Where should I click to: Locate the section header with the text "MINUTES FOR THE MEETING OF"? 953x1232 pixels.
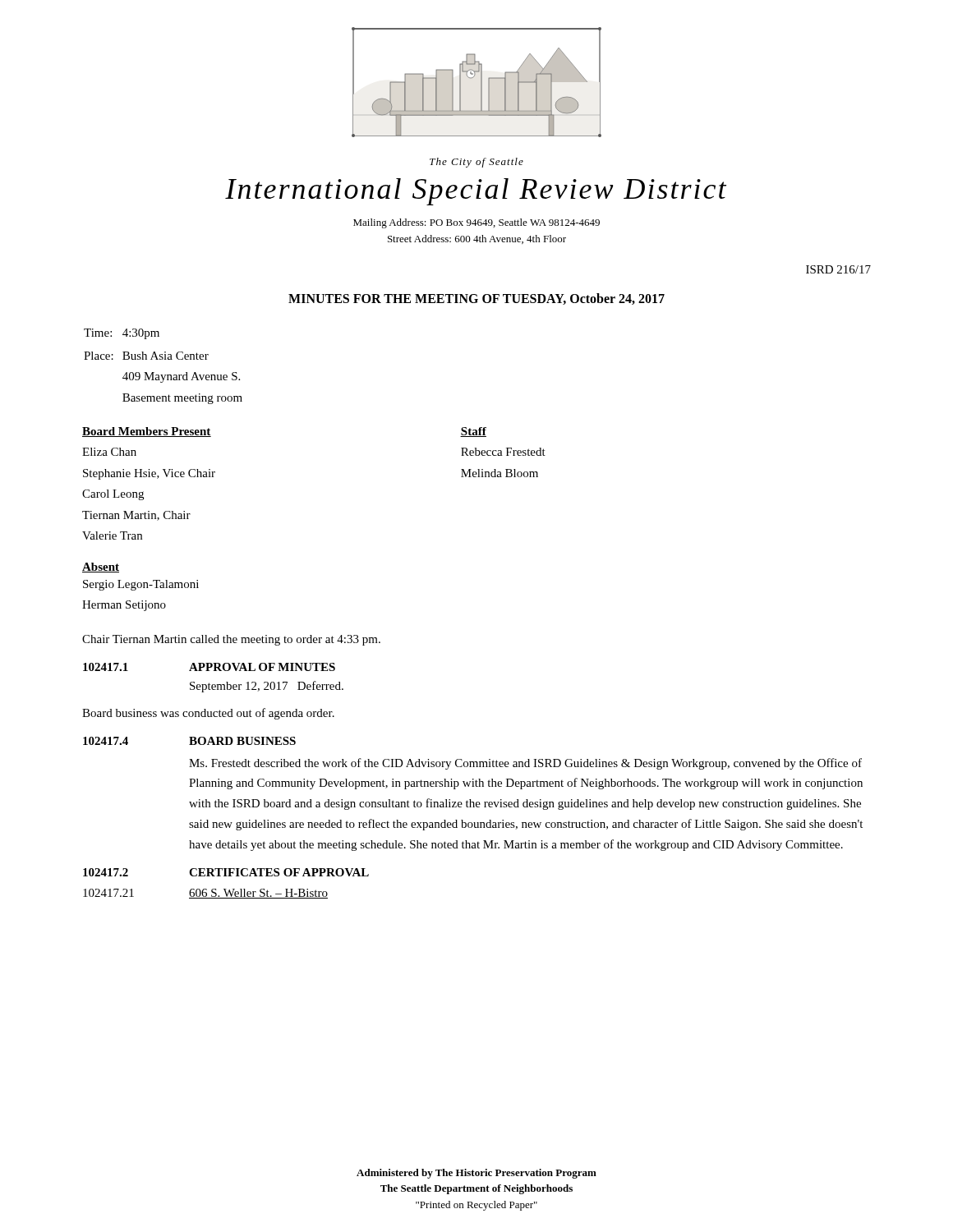[476, 299]
